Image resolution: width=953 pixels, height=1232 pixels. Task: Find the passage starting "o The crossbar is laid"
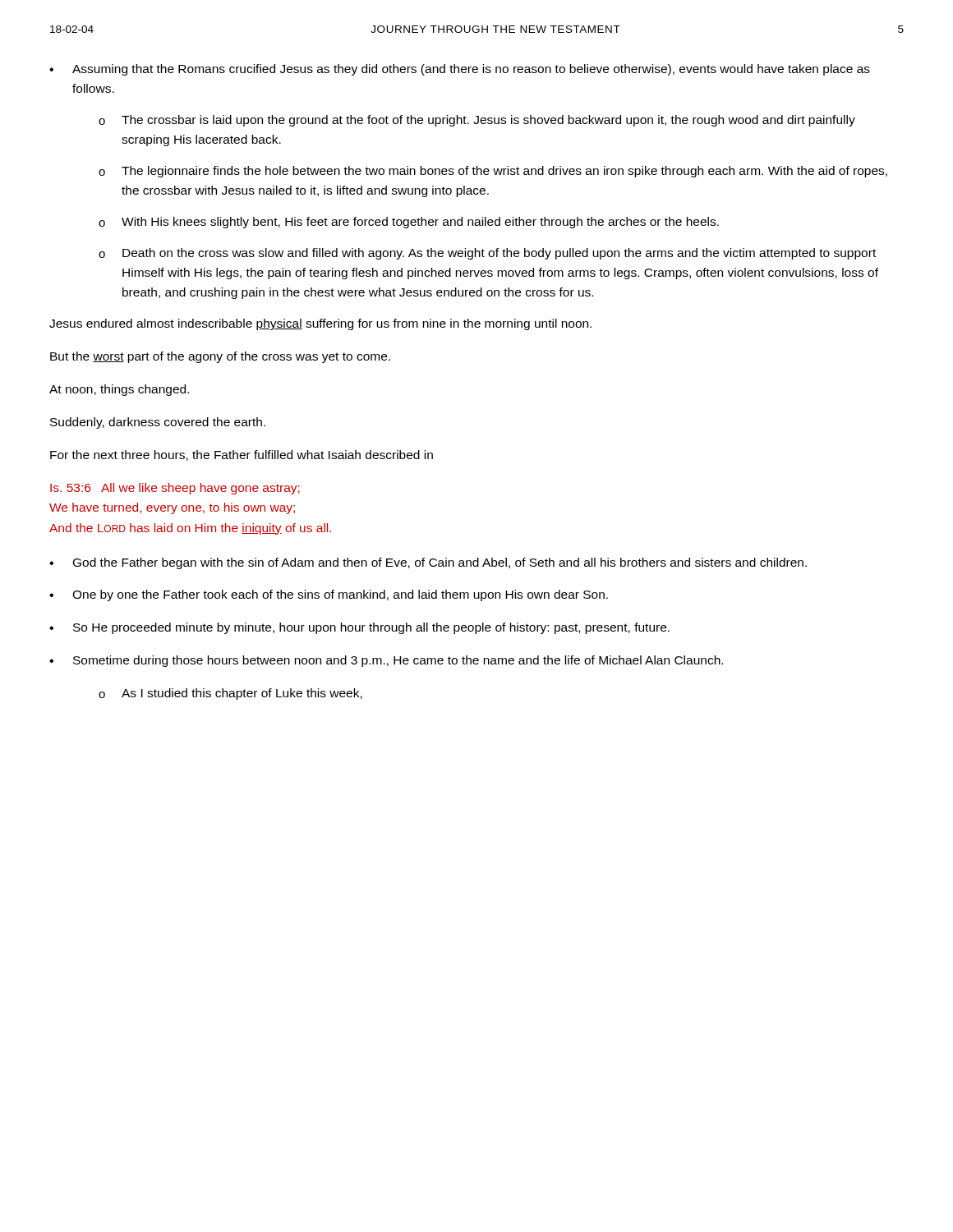[x=501, y=130]
